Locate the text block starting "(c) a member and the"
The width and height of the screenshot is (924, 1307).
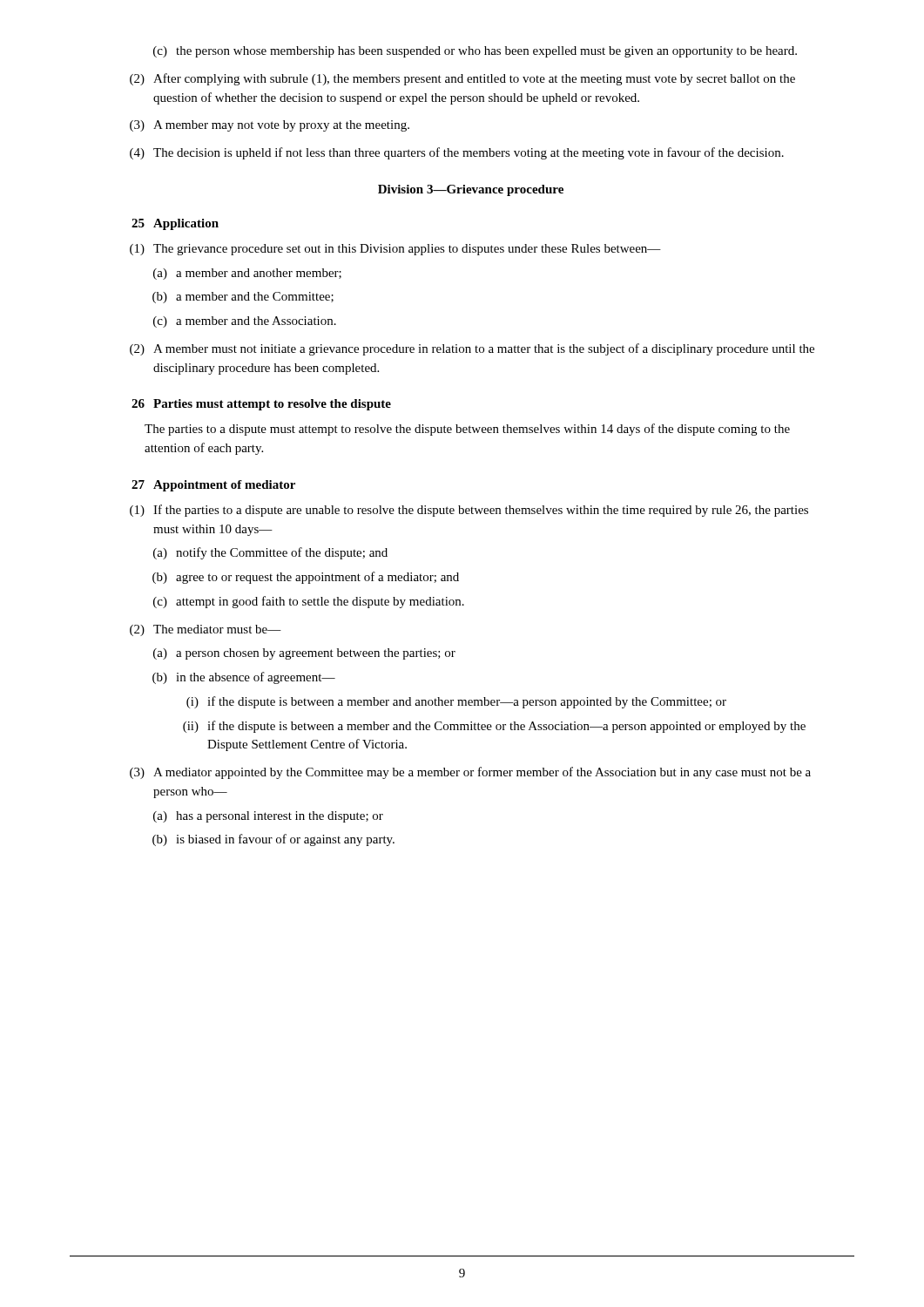point(245,322)
